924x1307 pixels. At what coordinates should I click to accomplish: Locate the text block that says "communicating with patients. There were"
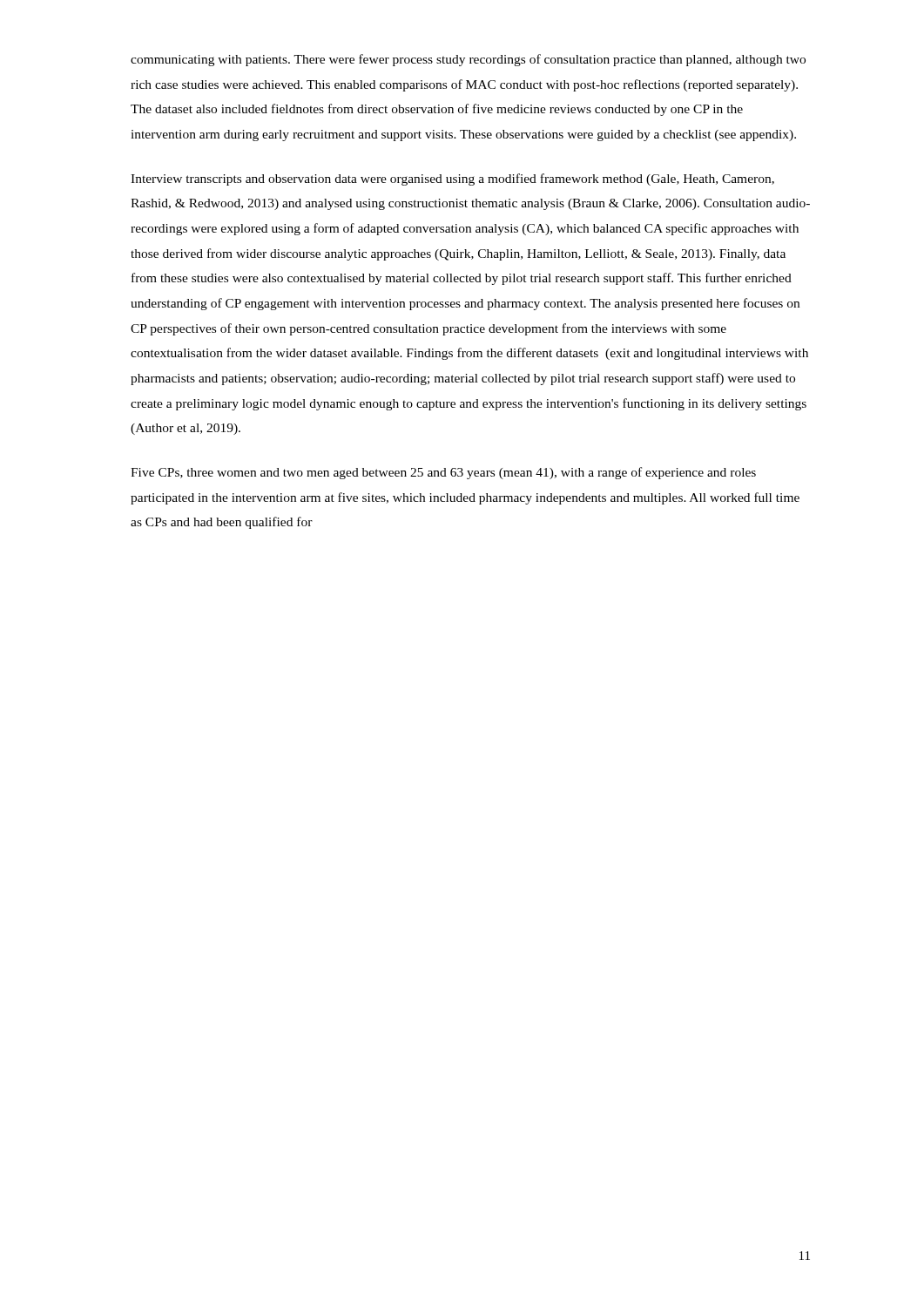468,96
